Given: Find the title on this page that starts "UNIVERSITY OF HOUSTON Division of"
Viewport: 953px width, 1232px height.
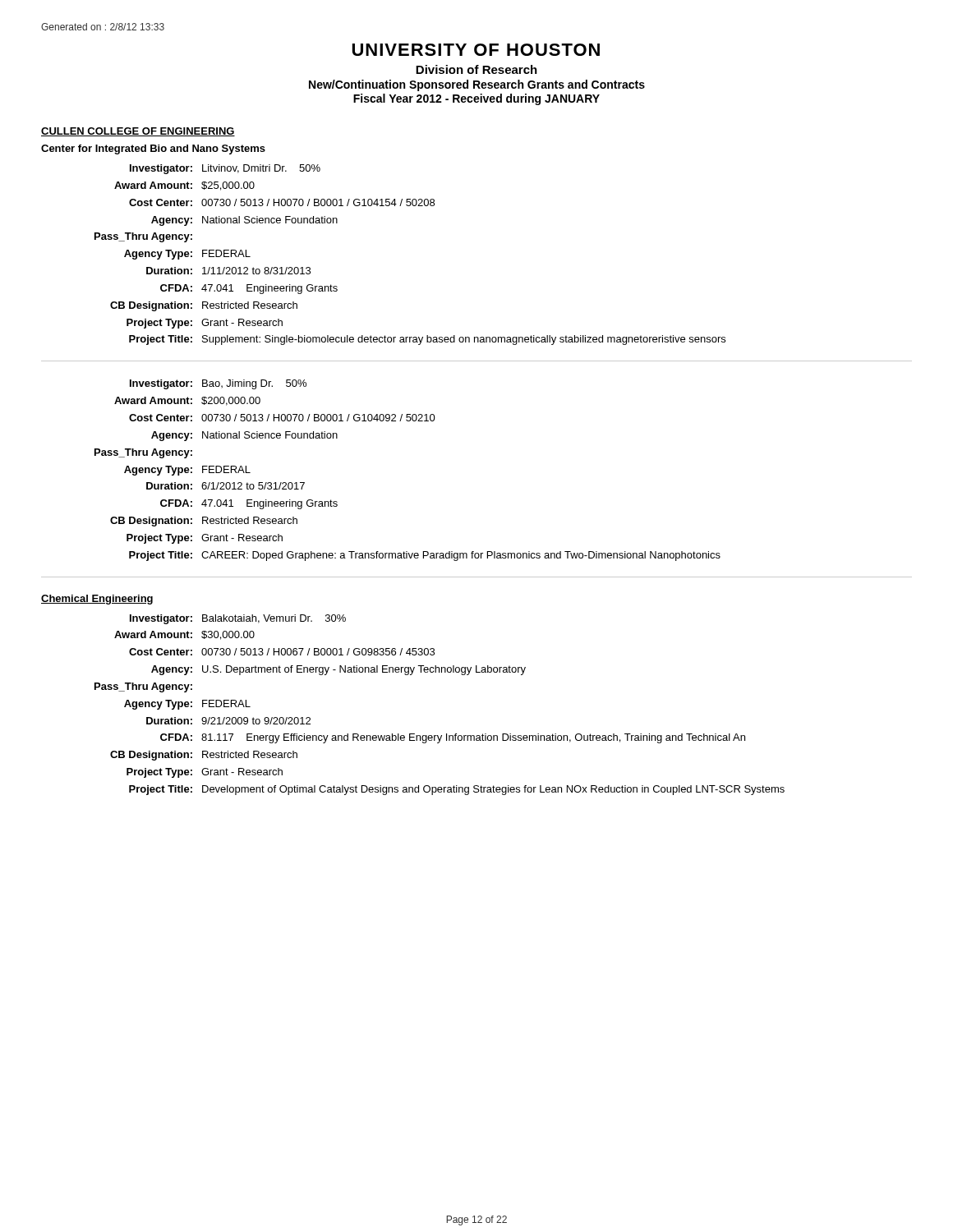Looking at the screenshot, I should coord(476,64).
